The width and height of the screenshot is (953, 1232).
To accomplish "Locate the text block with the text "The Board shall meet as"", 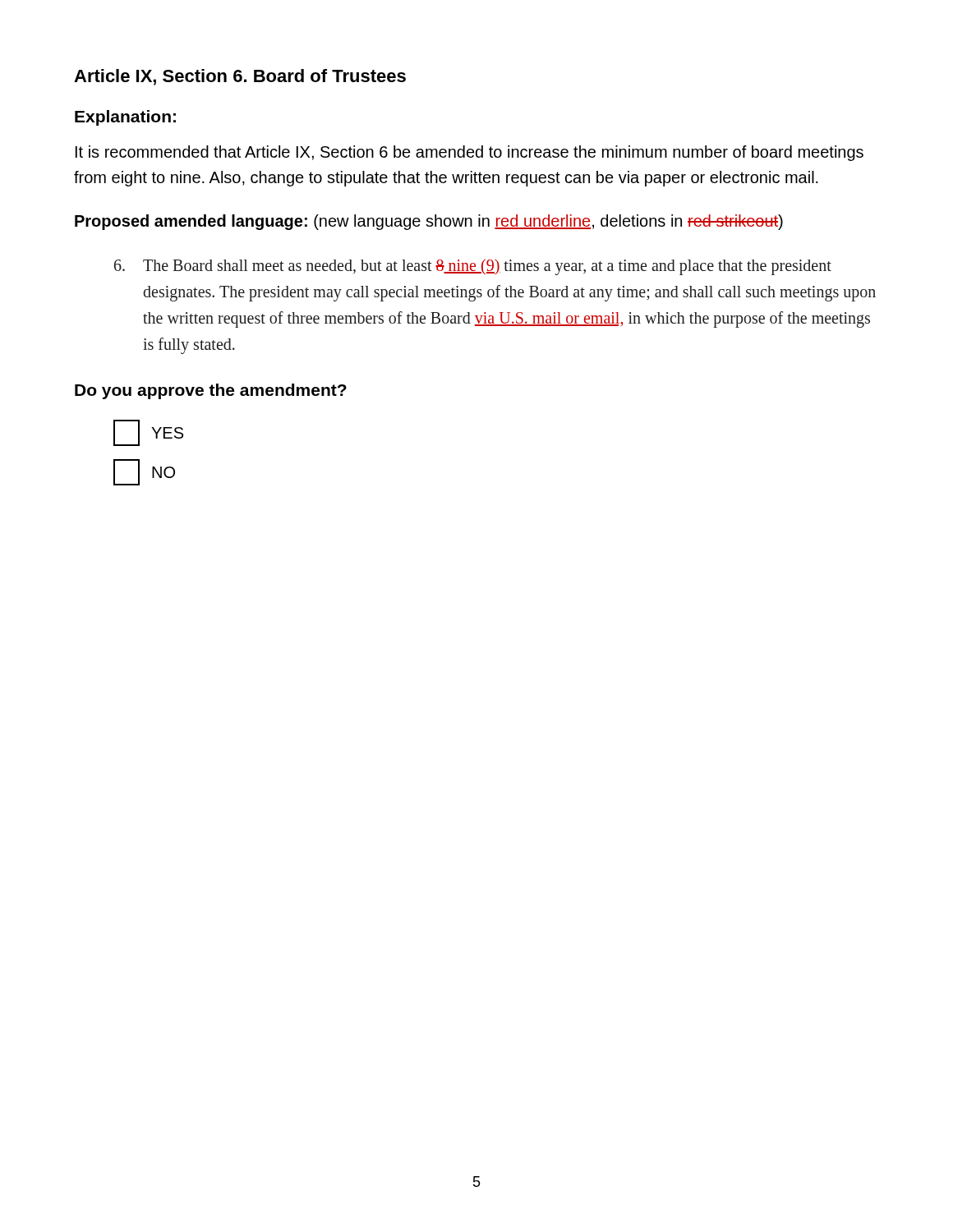I will (496, 305).
